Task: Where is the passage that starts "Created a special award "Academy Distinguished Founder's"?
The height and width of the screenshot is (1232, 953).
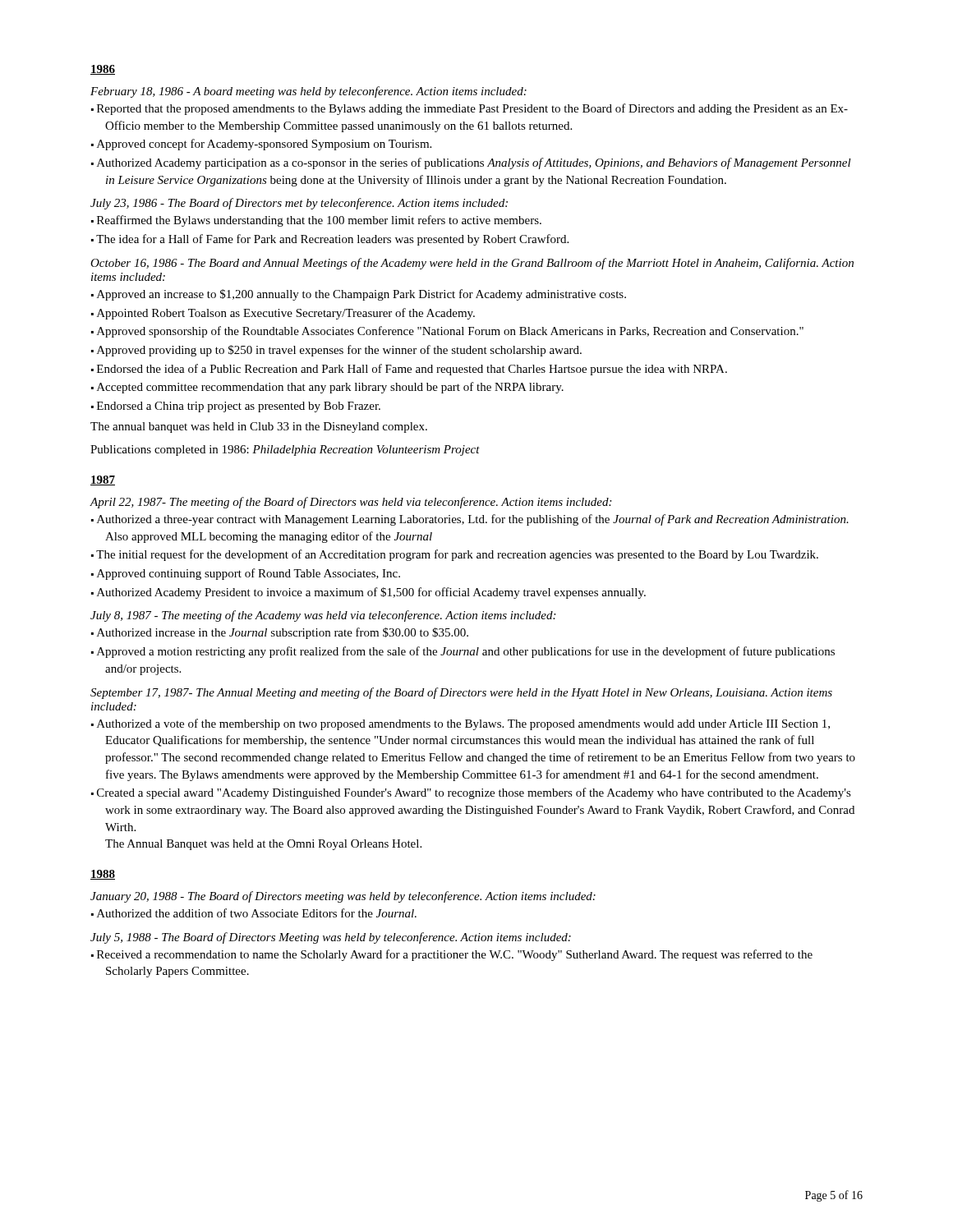Action: 476,818
